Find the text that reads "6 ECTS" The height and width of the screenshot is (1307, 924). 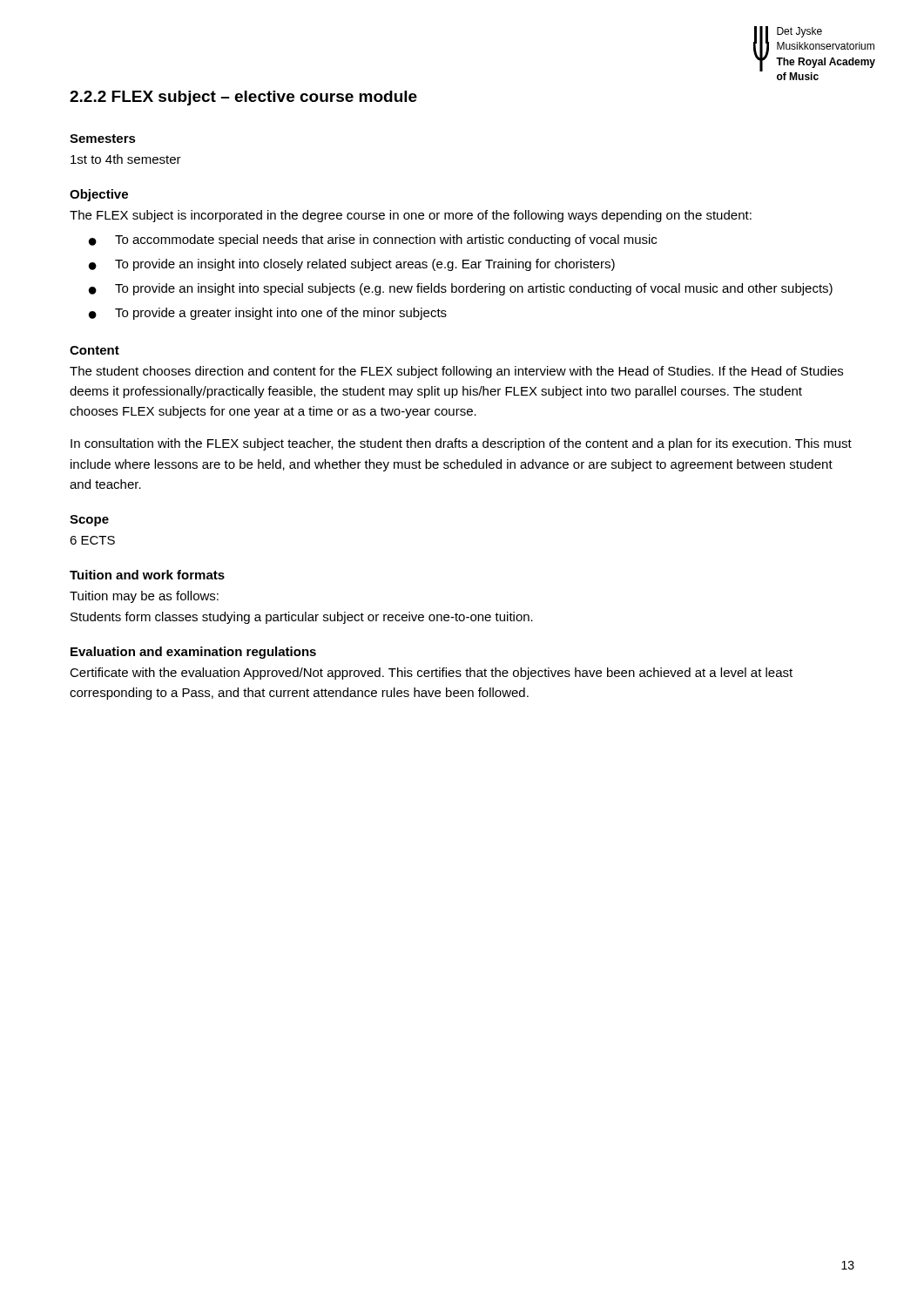(93, 540)
